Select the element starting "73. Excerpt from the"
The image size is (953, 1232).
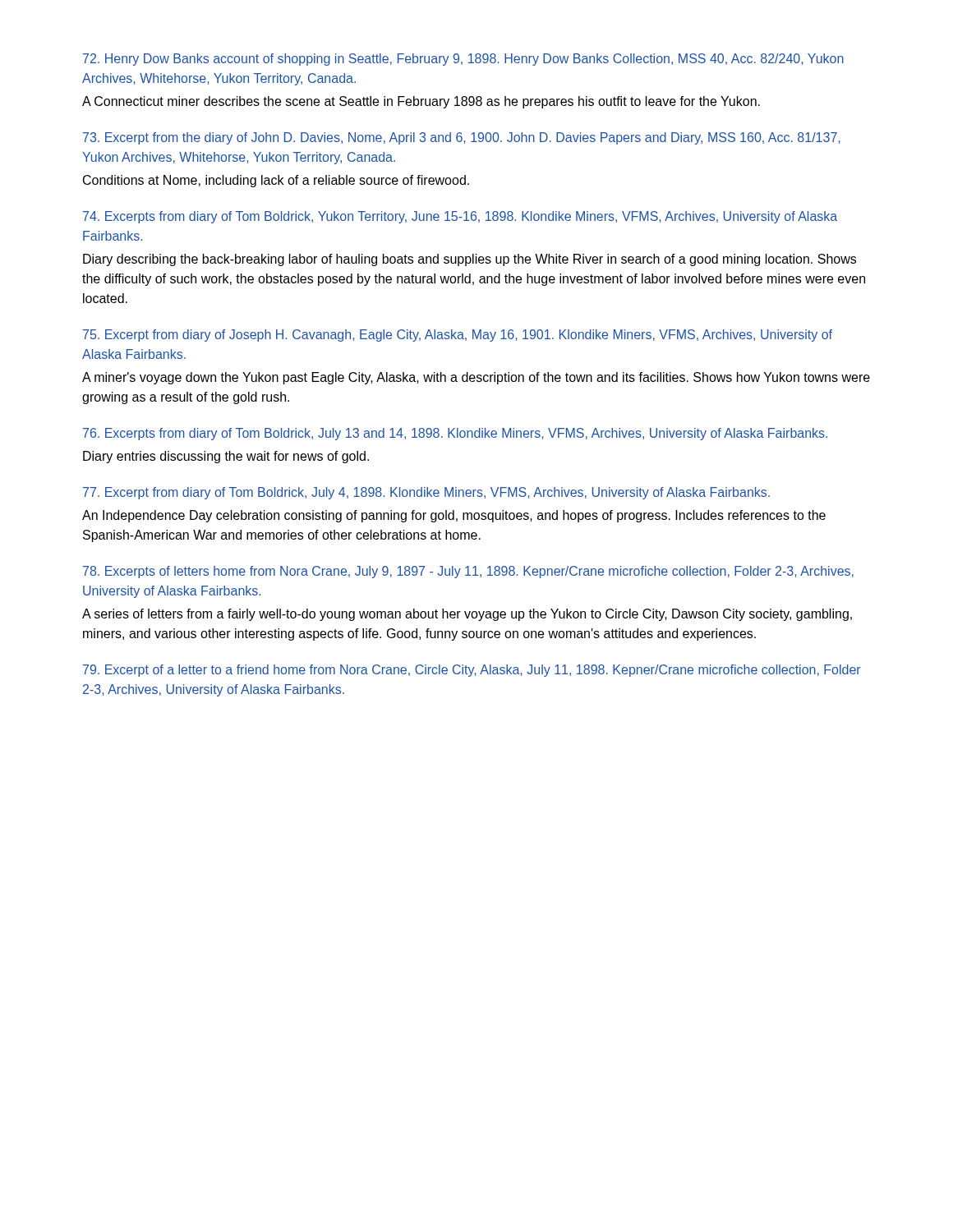click(x=476, y=148)
